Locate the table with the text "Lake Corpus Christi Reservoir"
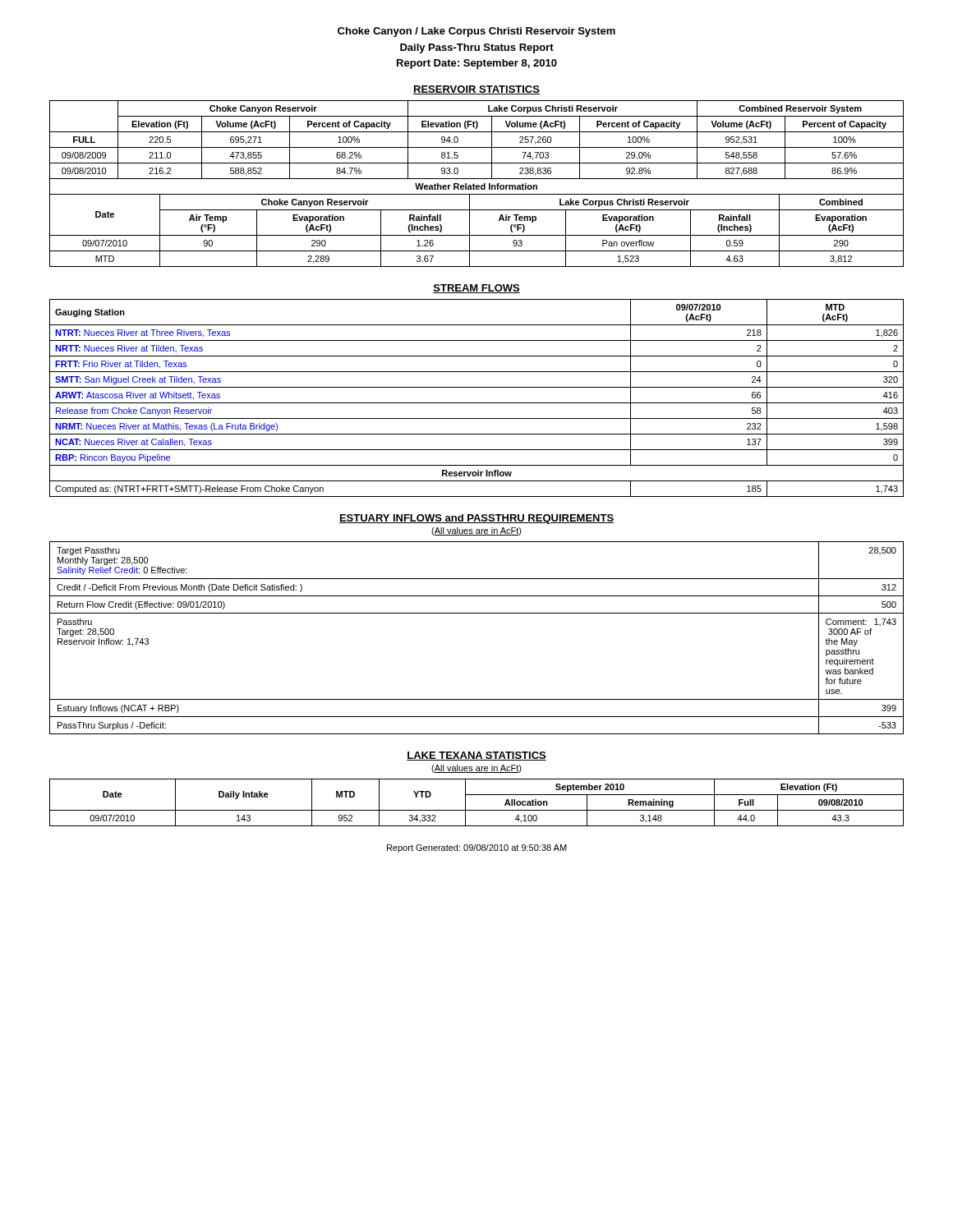Viewport: 953px width, 1232px height. [476, 183]
